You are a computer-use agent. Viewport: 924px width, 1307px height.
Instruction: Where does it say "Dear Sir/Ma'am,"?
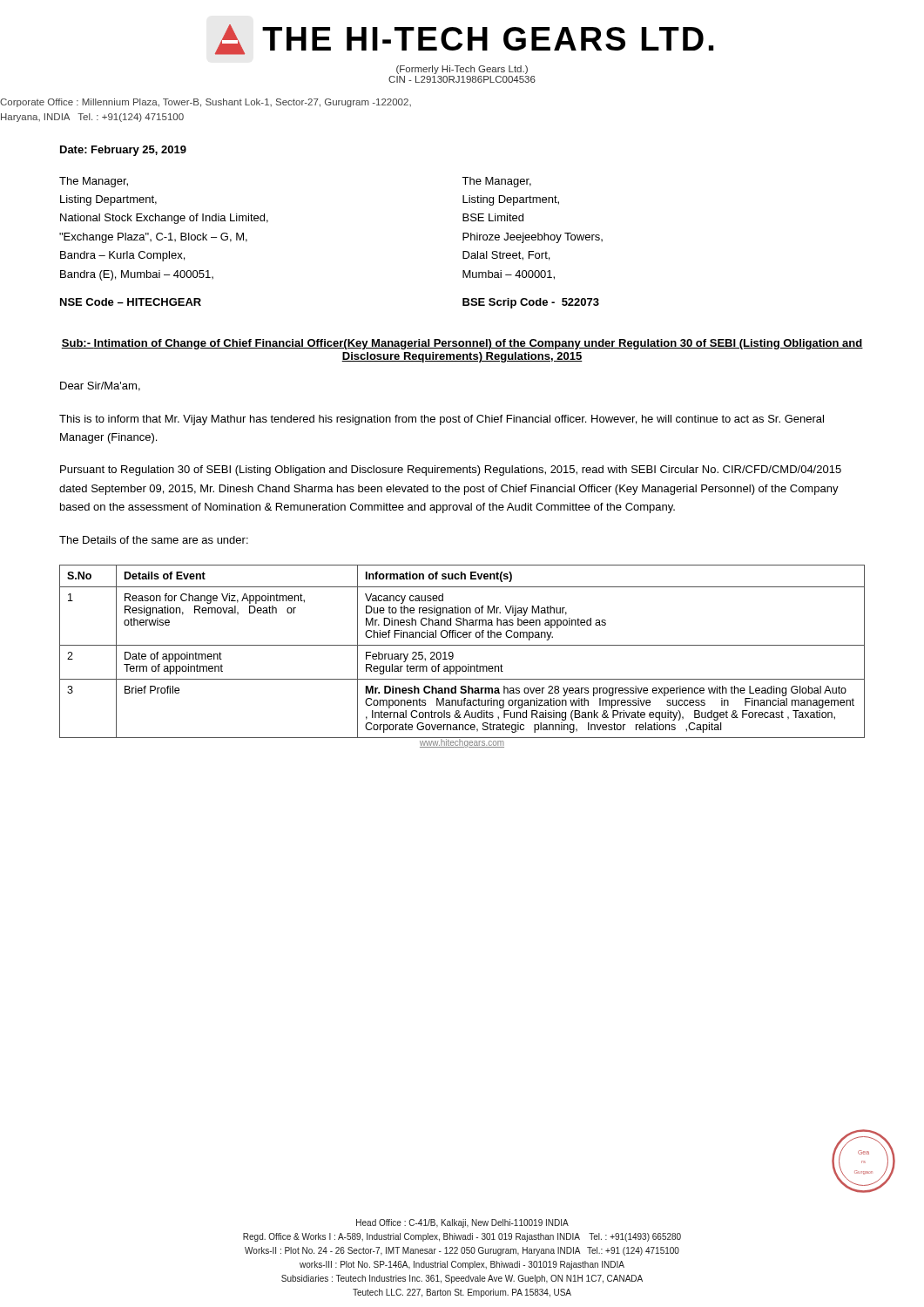click(100, 386)
